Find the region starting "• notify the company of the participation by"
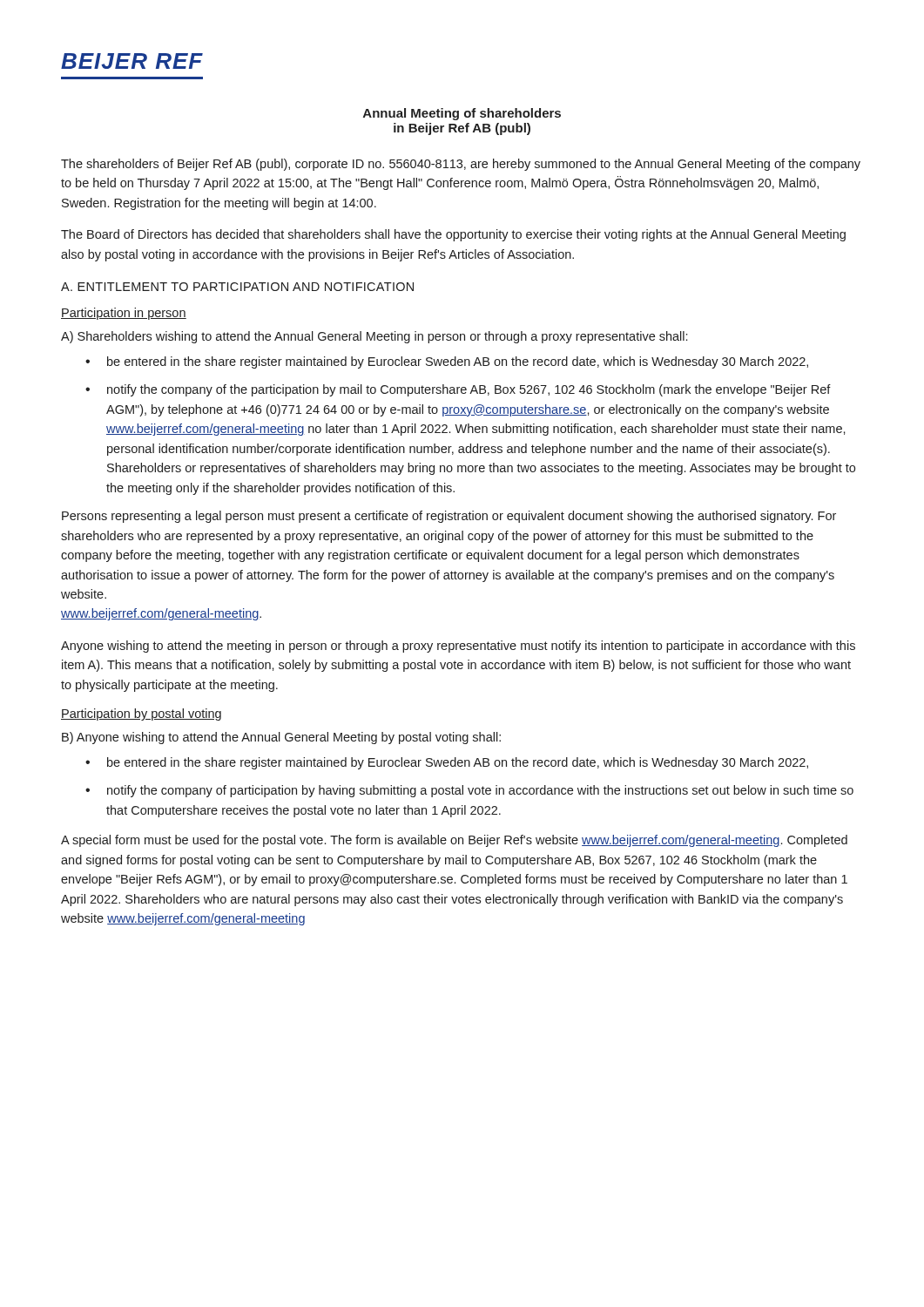Image resolution: width=924 pixels, height=1307 pixels. [474, 439]
